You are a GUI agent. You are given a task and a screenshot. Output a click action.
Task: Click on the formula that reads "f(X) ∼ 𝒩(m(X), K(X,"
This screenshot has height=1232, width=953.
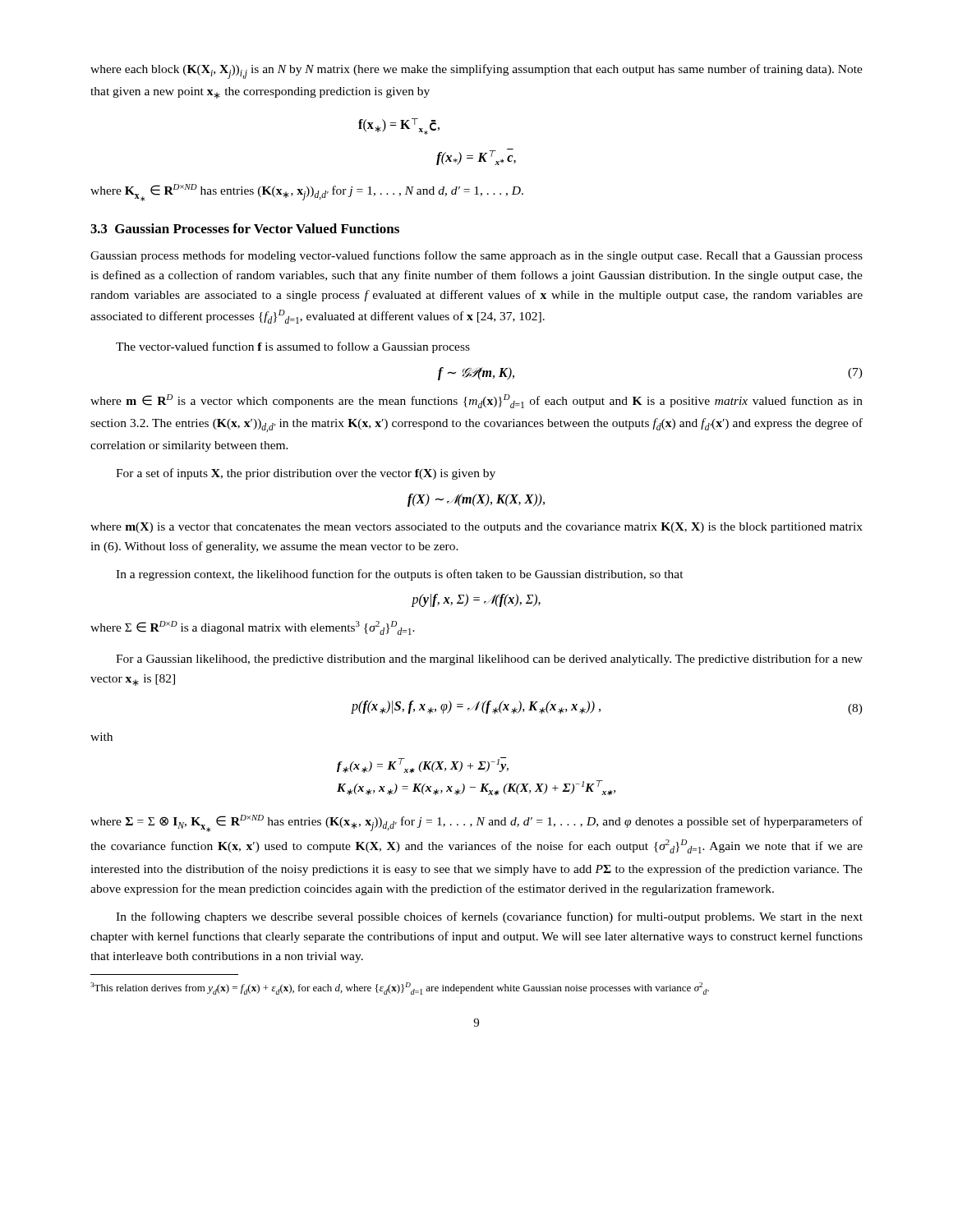point(476,499)
